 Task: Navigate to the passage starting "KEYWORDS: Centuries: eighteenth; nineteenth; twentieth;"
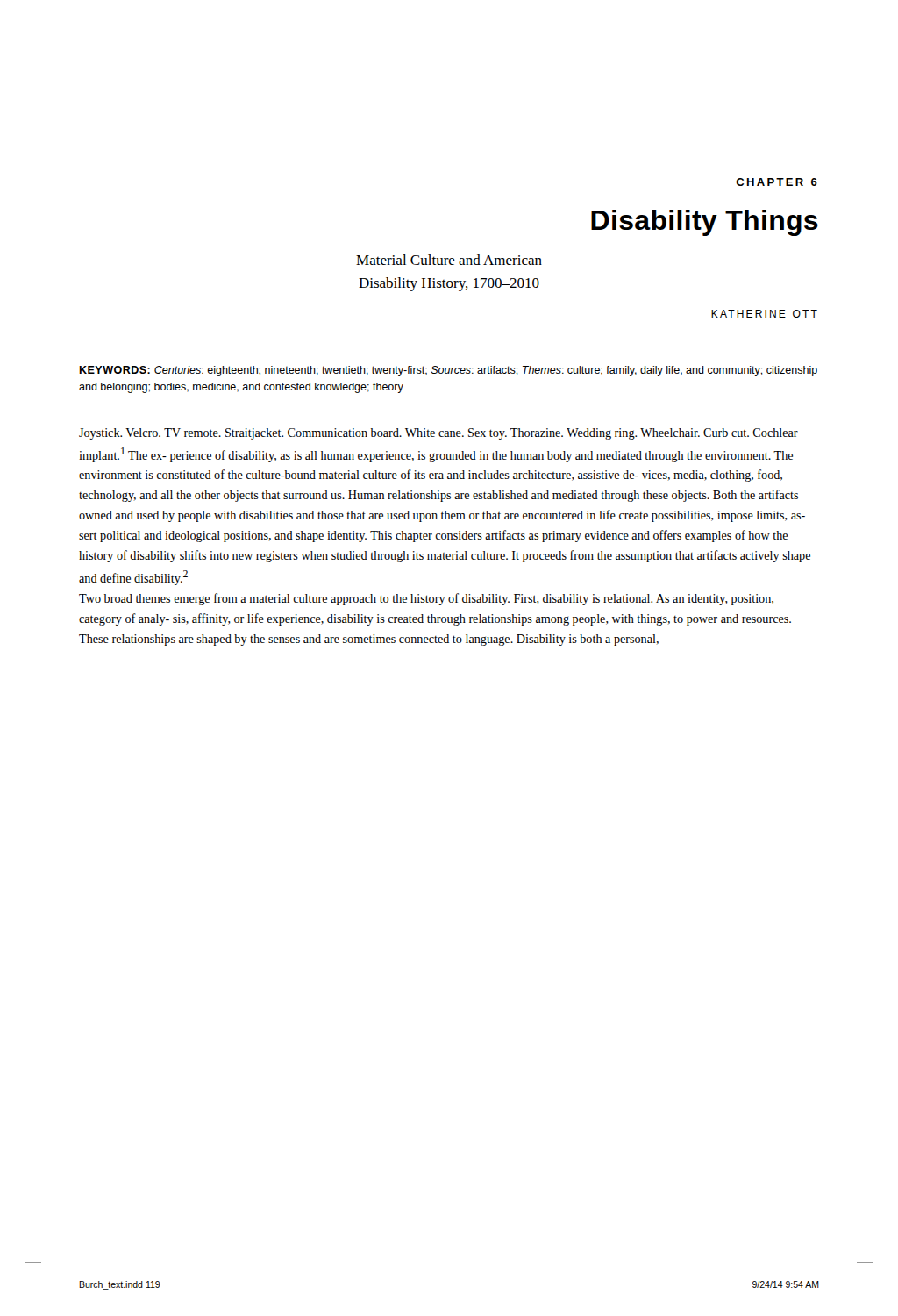tap(448, 379)
